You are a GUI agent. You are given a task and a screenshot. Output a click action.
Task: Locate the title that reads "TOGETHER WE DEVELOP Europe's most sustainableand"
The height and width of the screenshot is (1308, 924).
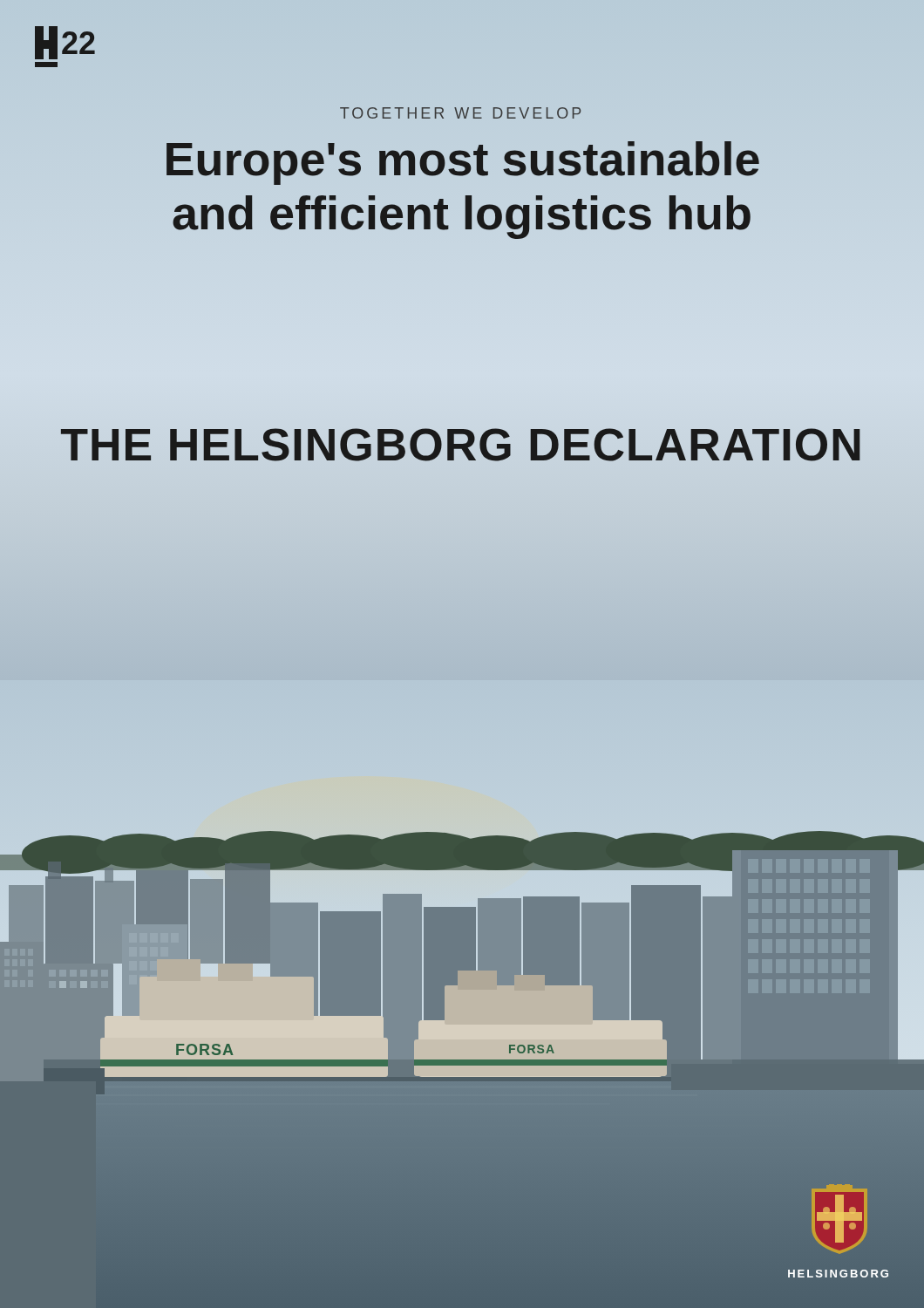click(462, 172)
